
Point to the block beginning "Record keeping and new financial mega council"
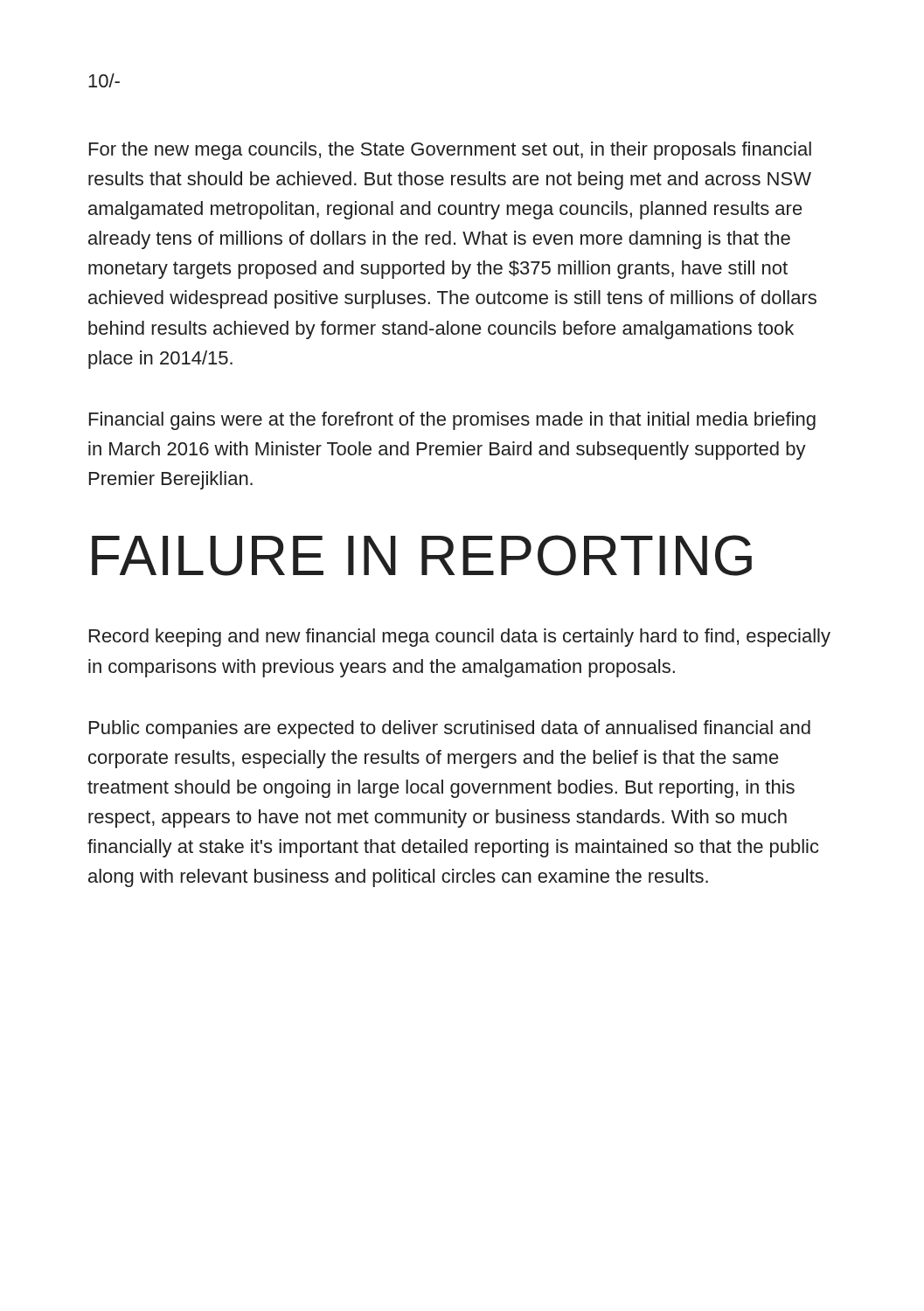[x=459, y=651]
